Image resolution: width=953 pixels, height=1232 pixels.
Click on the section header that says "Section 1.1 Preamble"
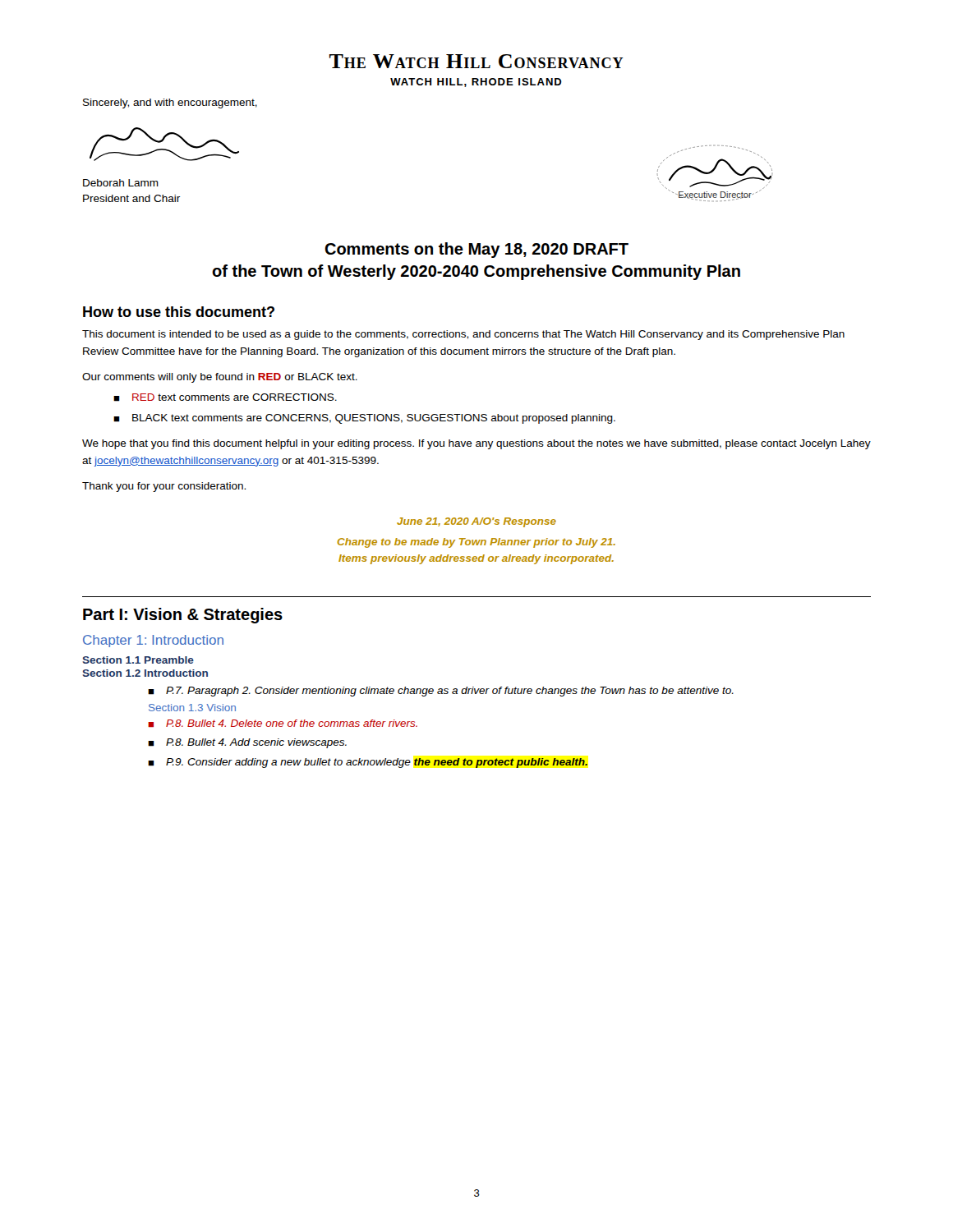click(138, 660)
